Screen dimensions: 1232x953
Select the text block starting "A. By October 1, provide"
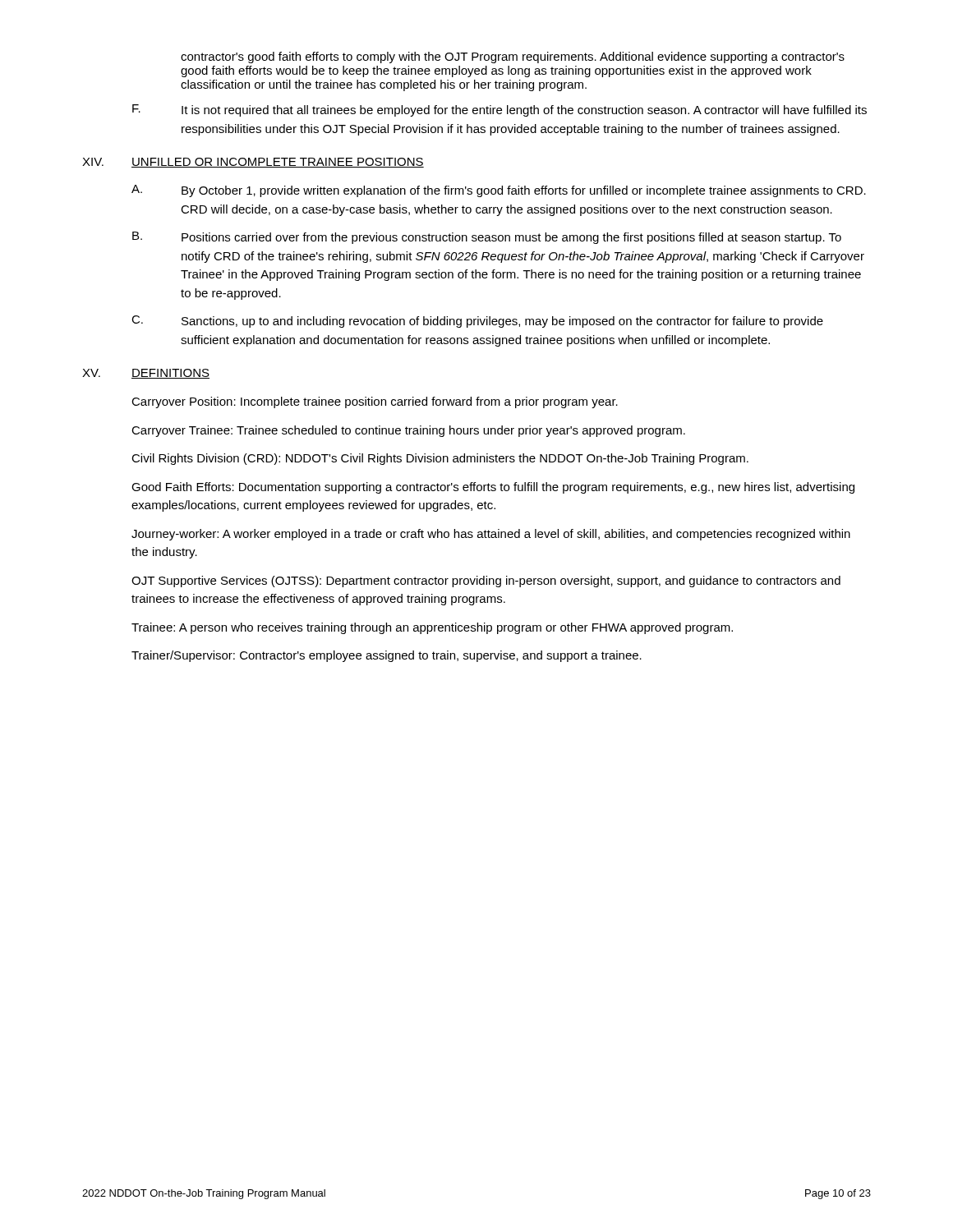tap(501, 200)
